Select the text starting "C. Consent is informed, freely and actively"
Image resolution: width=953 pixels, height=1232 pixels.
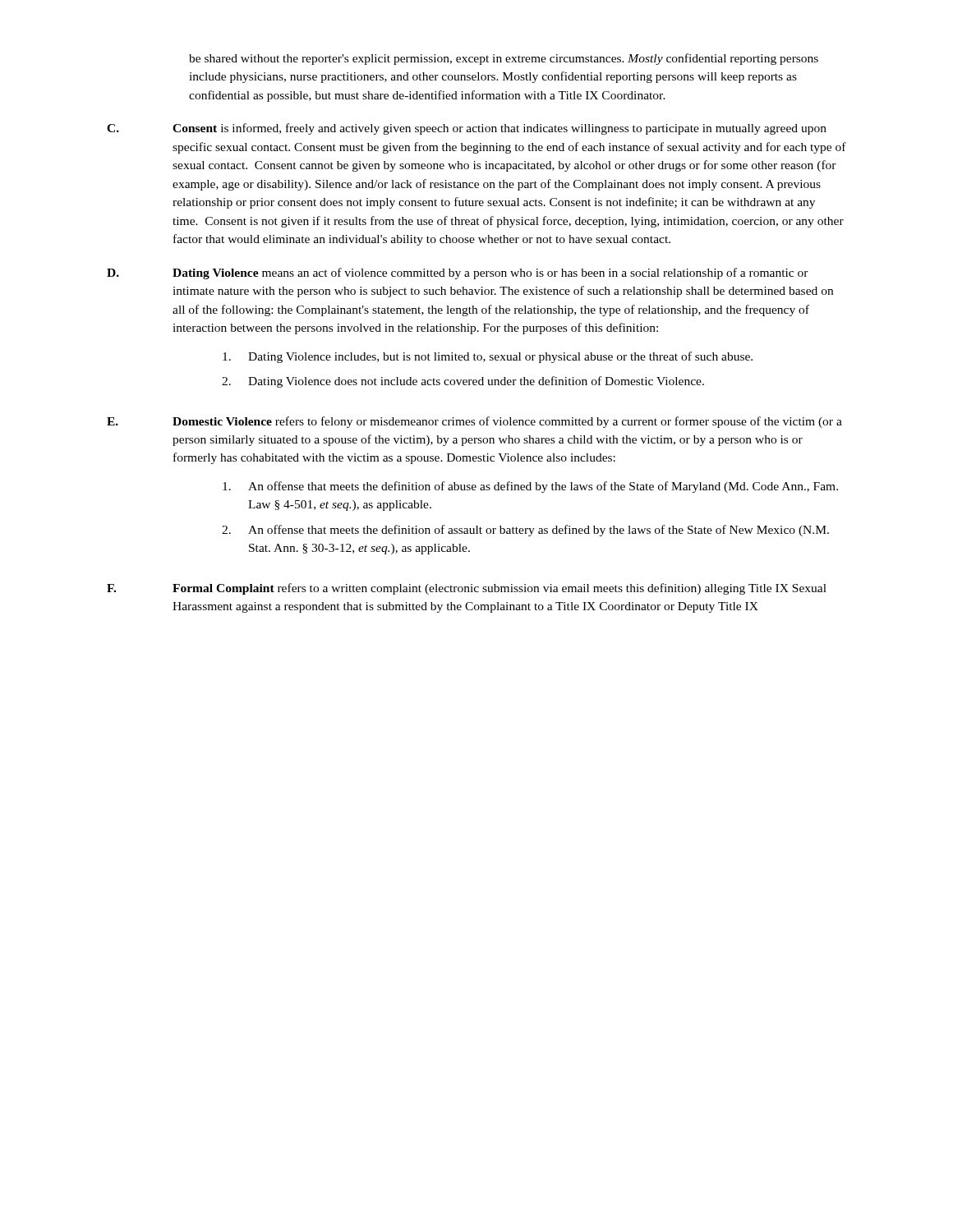[476, 184]
